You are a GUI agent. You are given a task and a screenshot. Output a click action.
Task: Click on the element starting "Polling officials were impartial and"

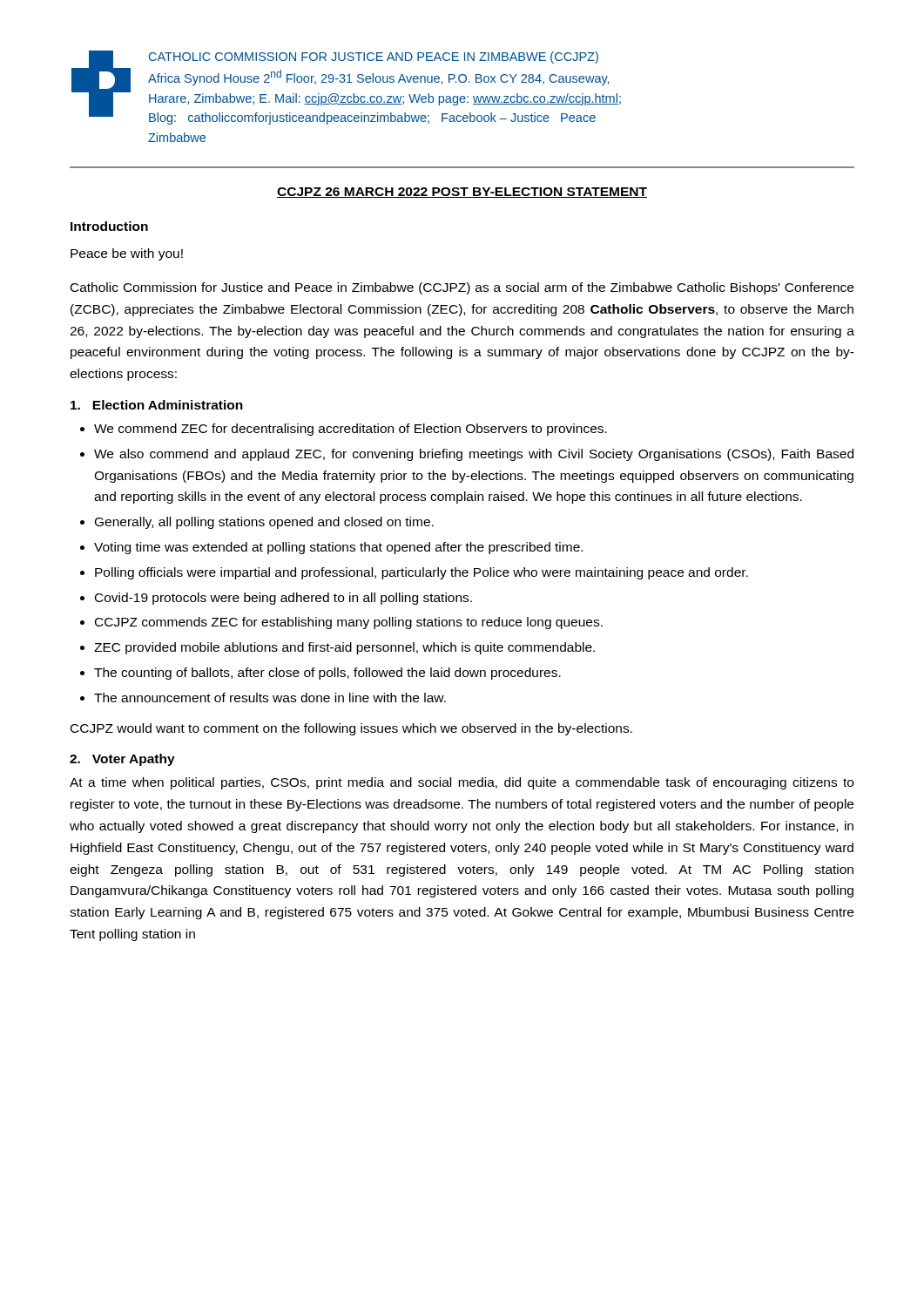(x=421, y=572)
